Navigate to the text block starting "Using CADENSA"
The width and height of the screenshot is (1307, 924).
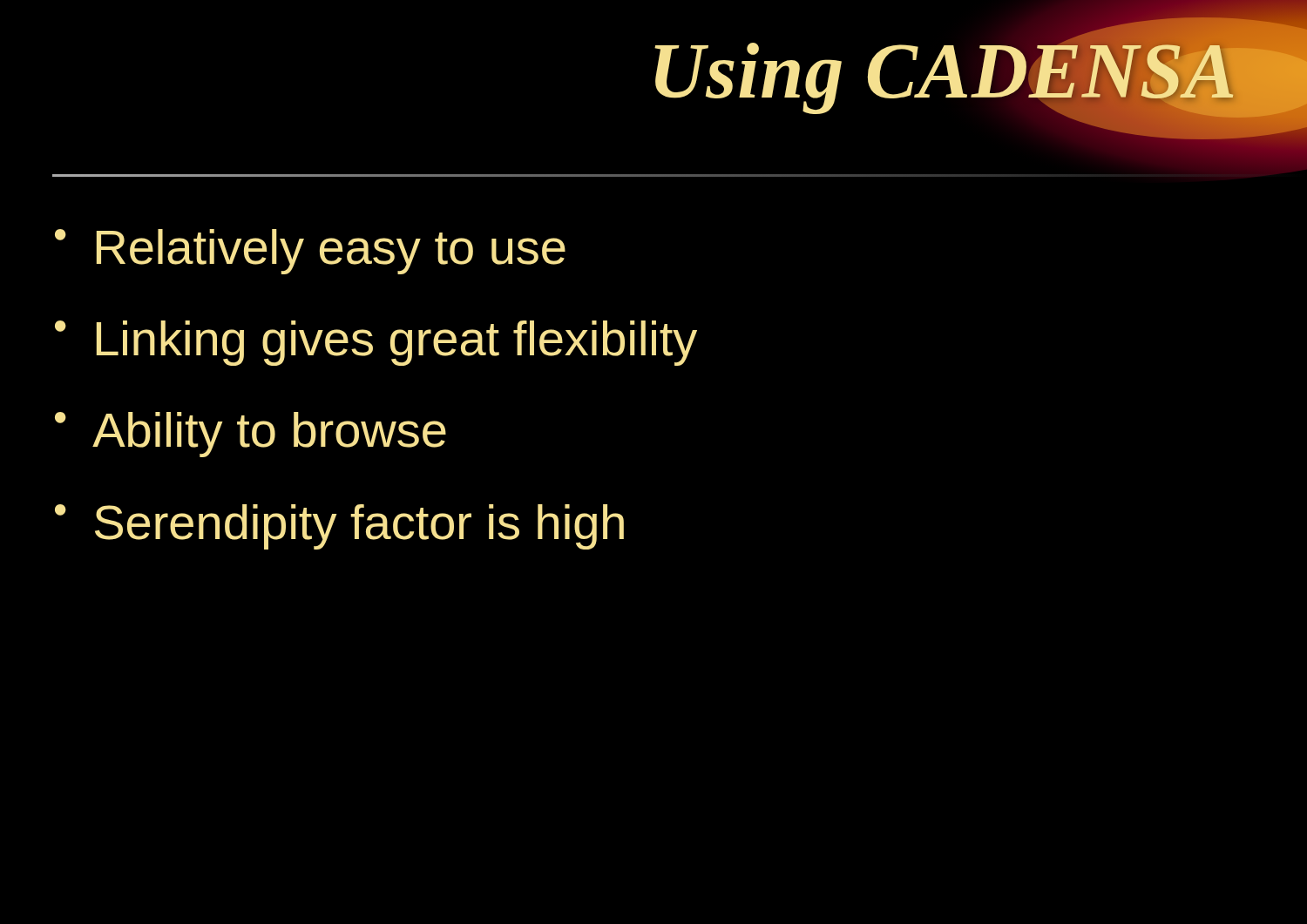(x=943, y=71)
